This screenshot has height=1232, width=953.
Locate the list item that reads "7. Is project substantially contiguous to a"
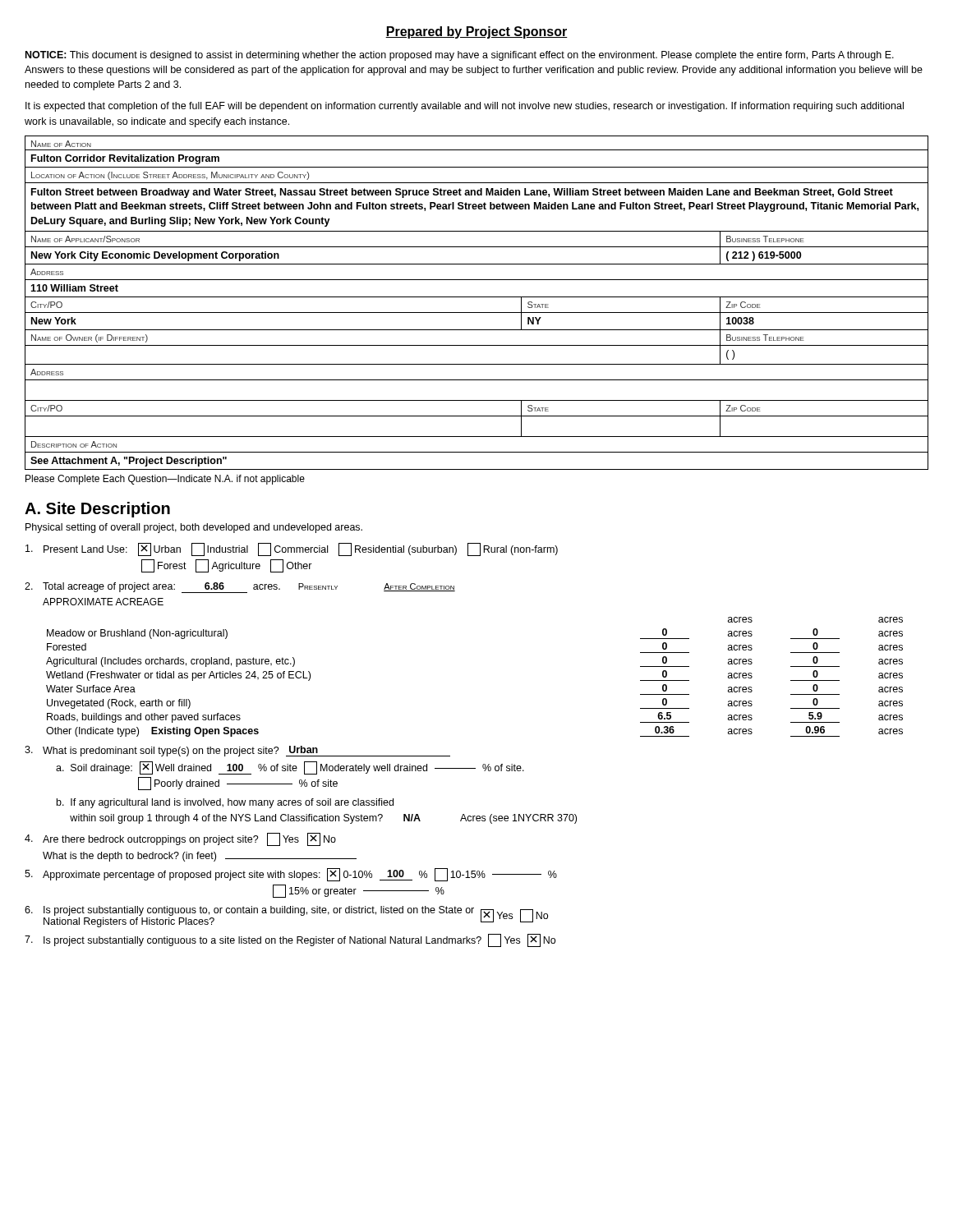[x=476, y=940]
